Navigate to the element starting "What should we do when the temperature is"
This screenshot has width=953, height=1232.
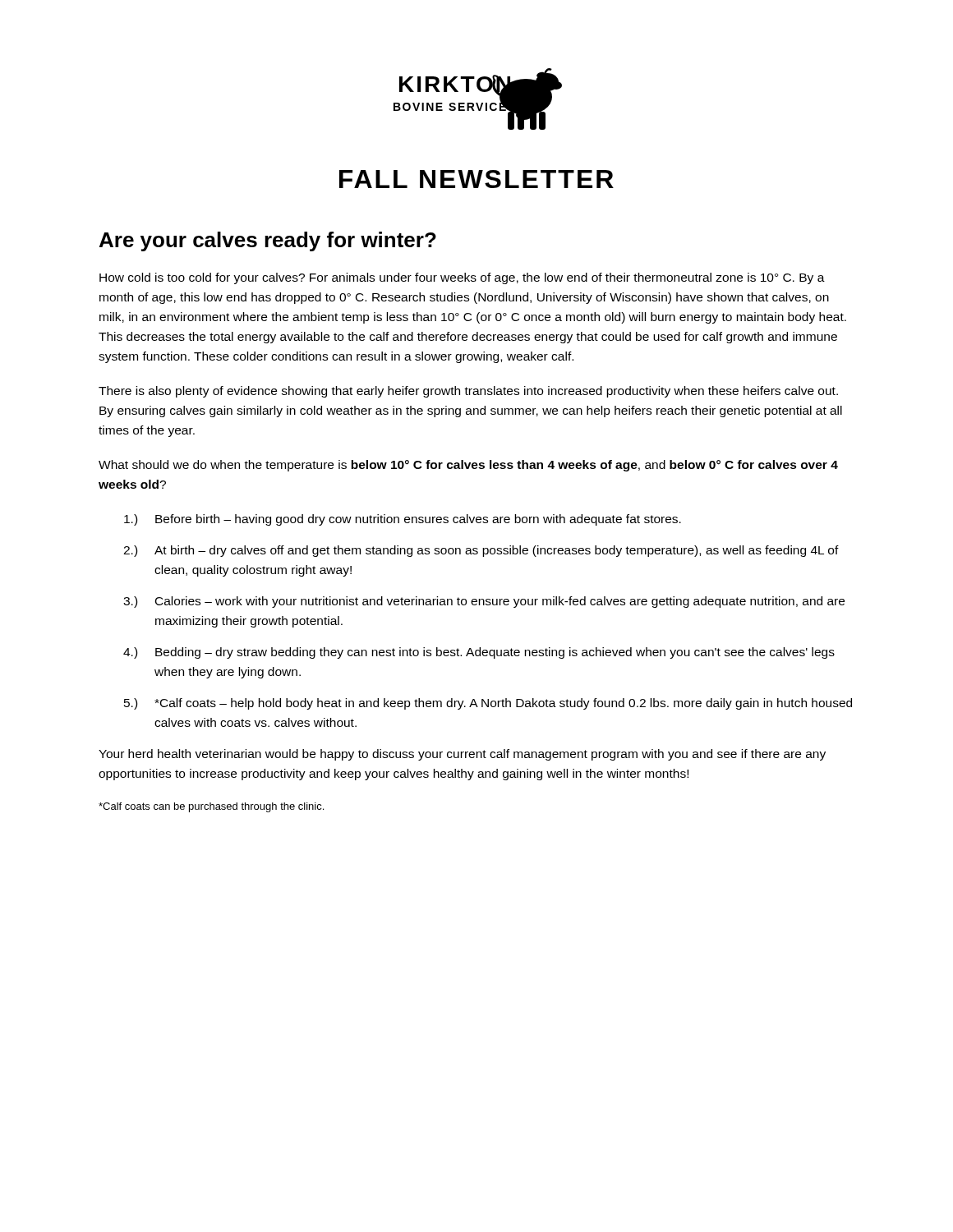[476, 475]
